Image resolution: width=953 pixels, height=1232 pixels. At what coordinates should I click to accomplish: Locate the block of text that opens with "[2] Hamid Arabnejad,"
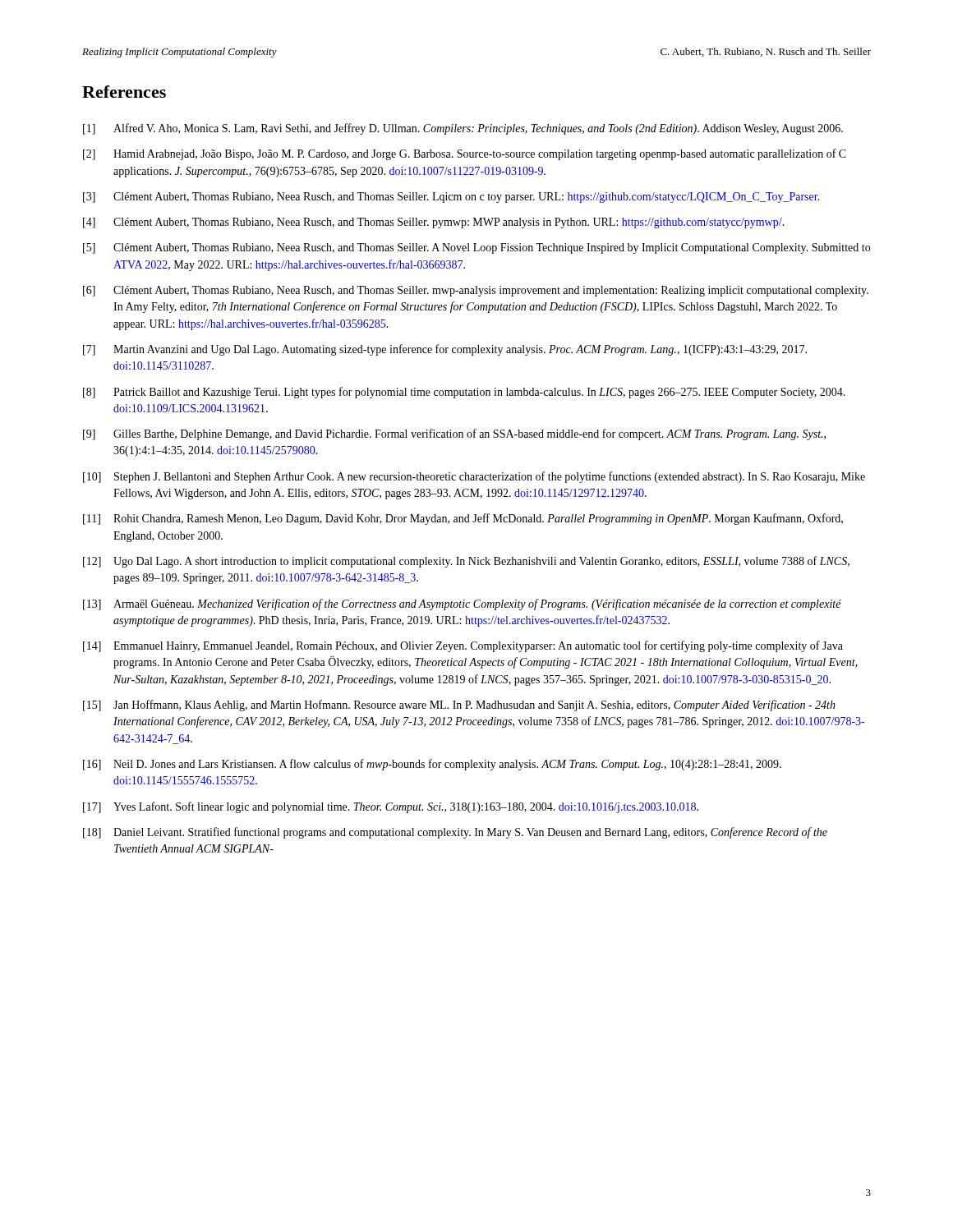pos(476,163)
